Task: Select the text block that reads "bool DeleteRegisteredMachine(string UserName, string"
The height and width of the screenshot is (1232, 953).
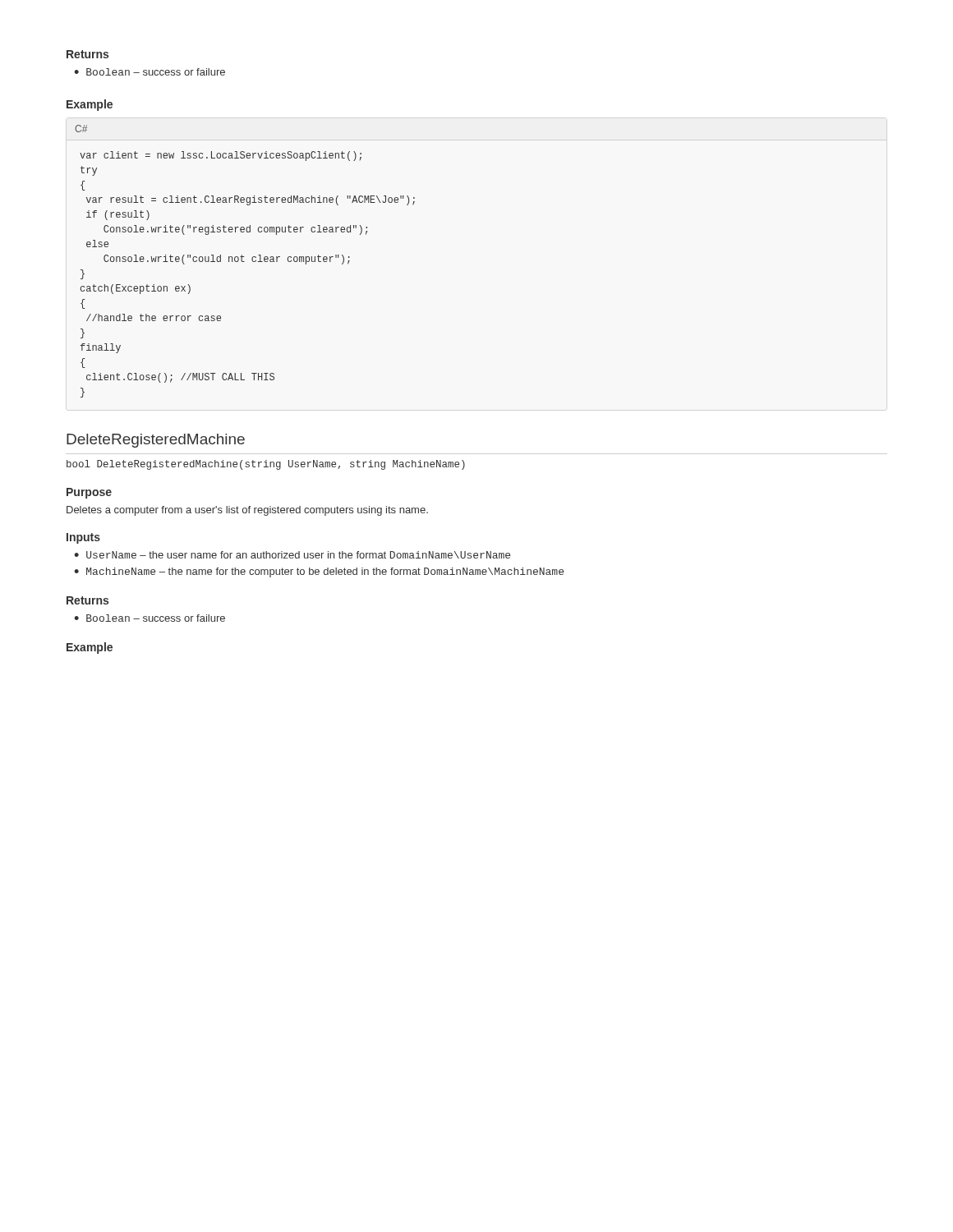Action: (266, 465)
